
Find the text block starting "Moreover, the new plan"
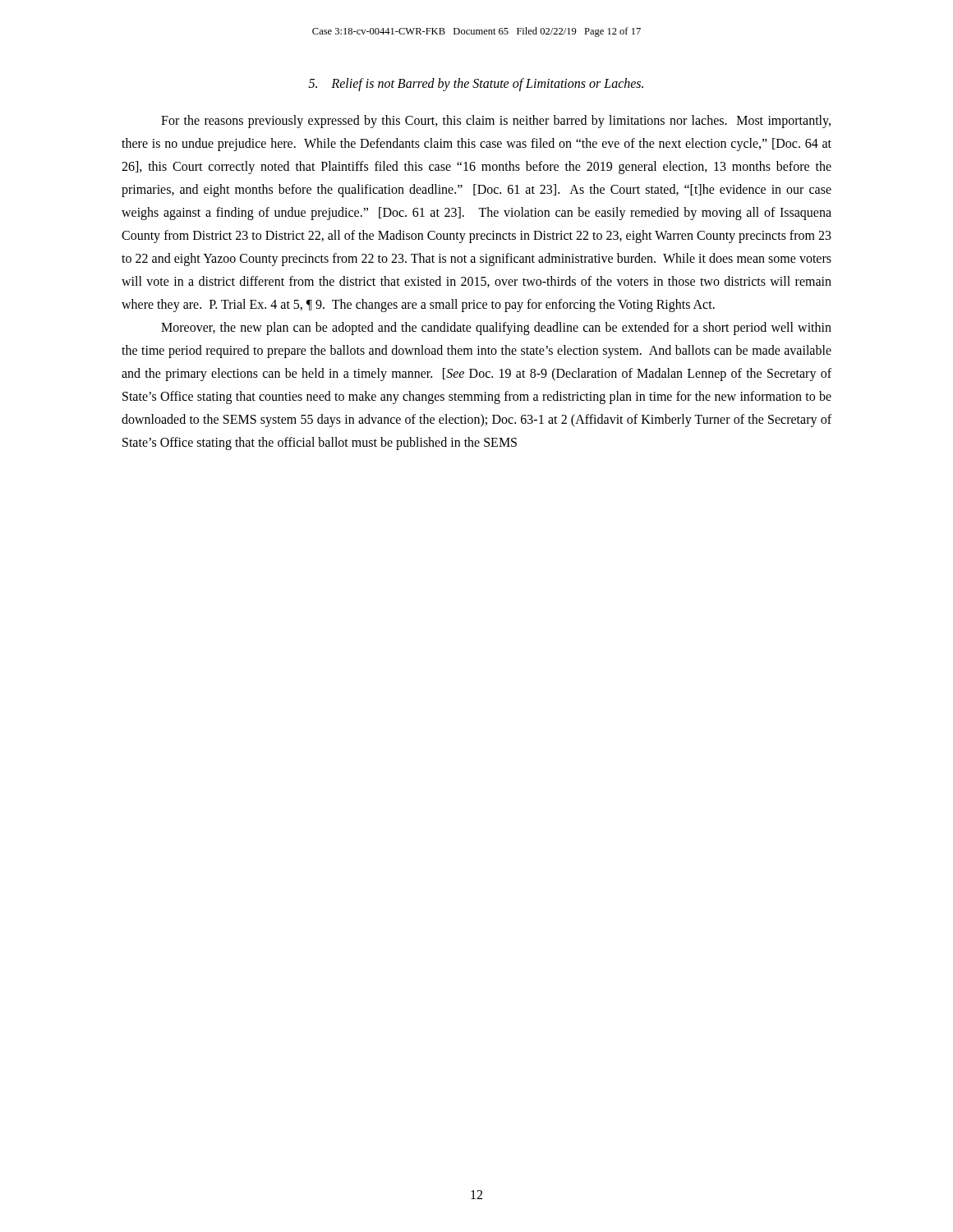[476, 385]
